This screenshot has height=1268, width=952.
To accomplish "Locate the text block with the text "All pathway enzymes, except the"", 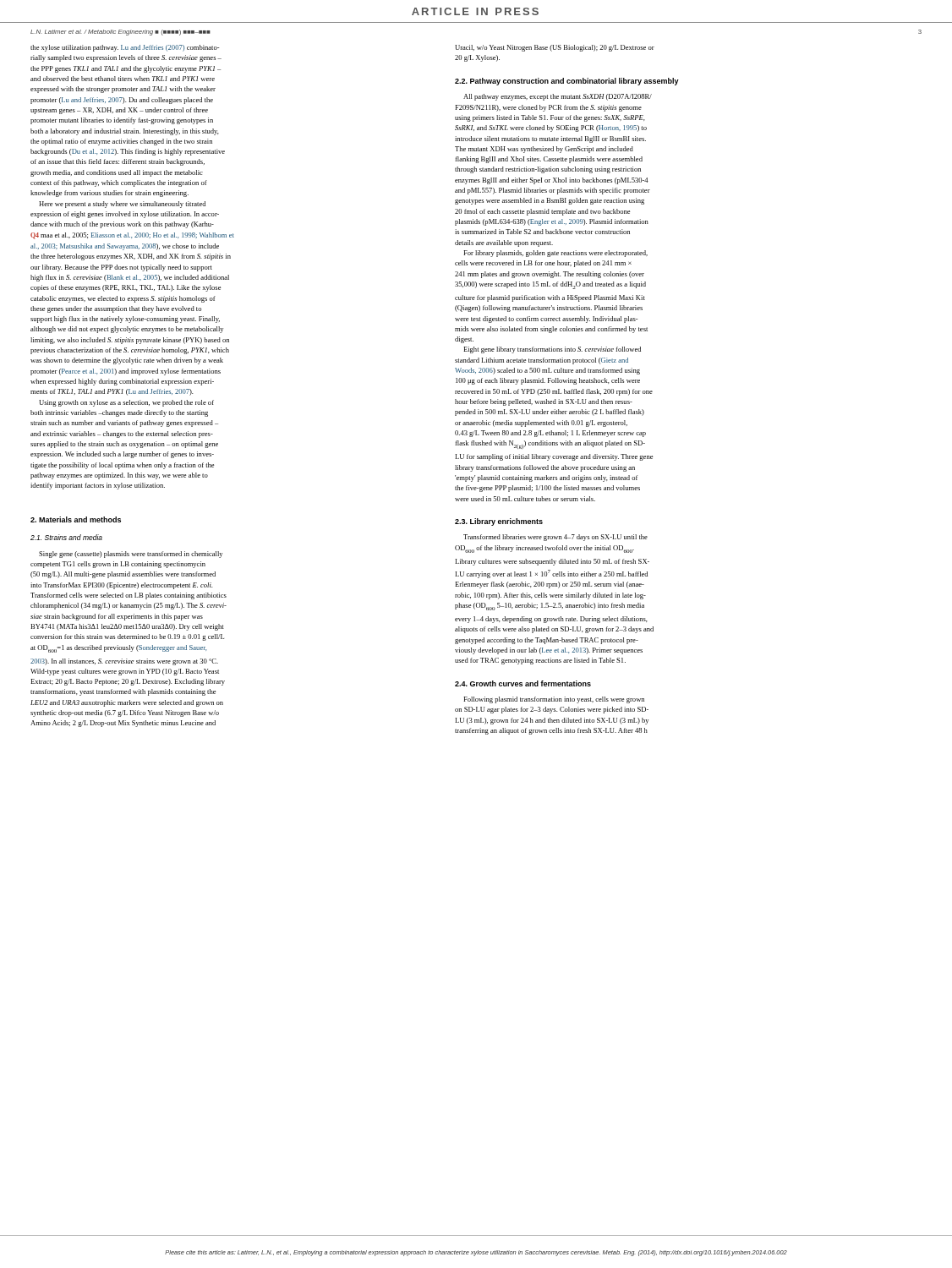I will 558,97.
